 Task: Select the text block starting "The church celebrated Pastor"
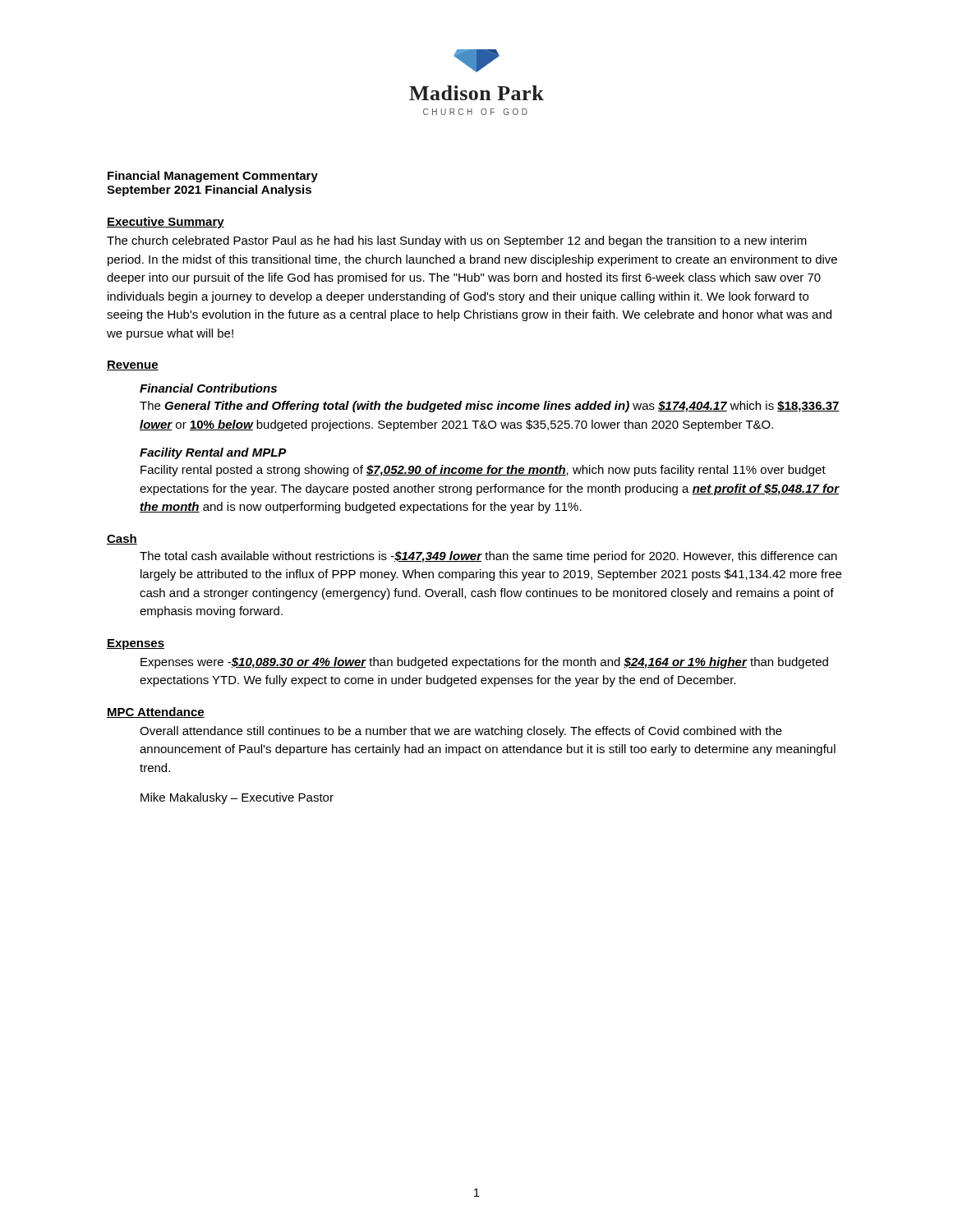472,286
